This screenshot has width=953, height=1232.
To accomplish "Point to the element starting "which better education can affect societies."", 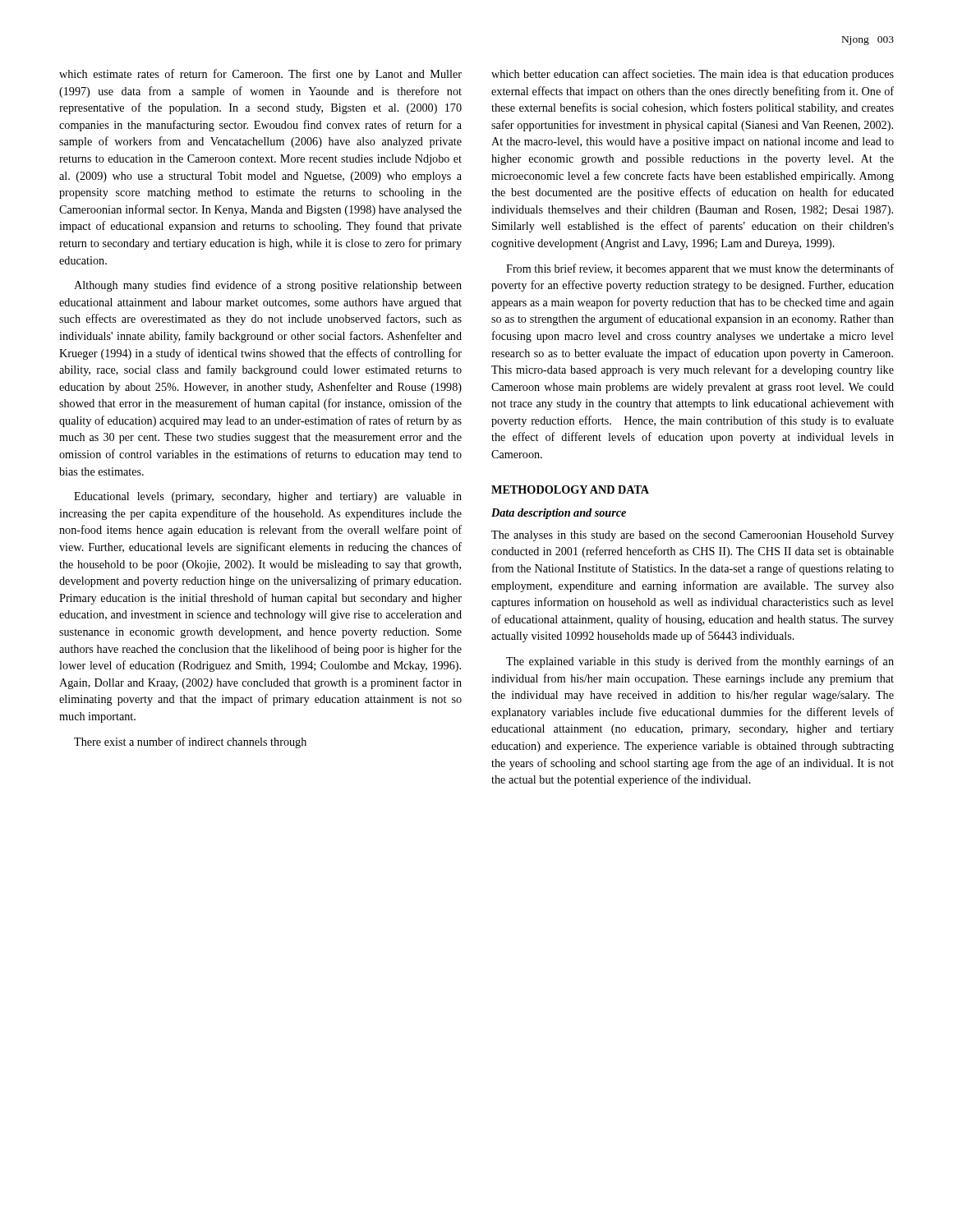I will pyautogui.click(x=693, y=159).
